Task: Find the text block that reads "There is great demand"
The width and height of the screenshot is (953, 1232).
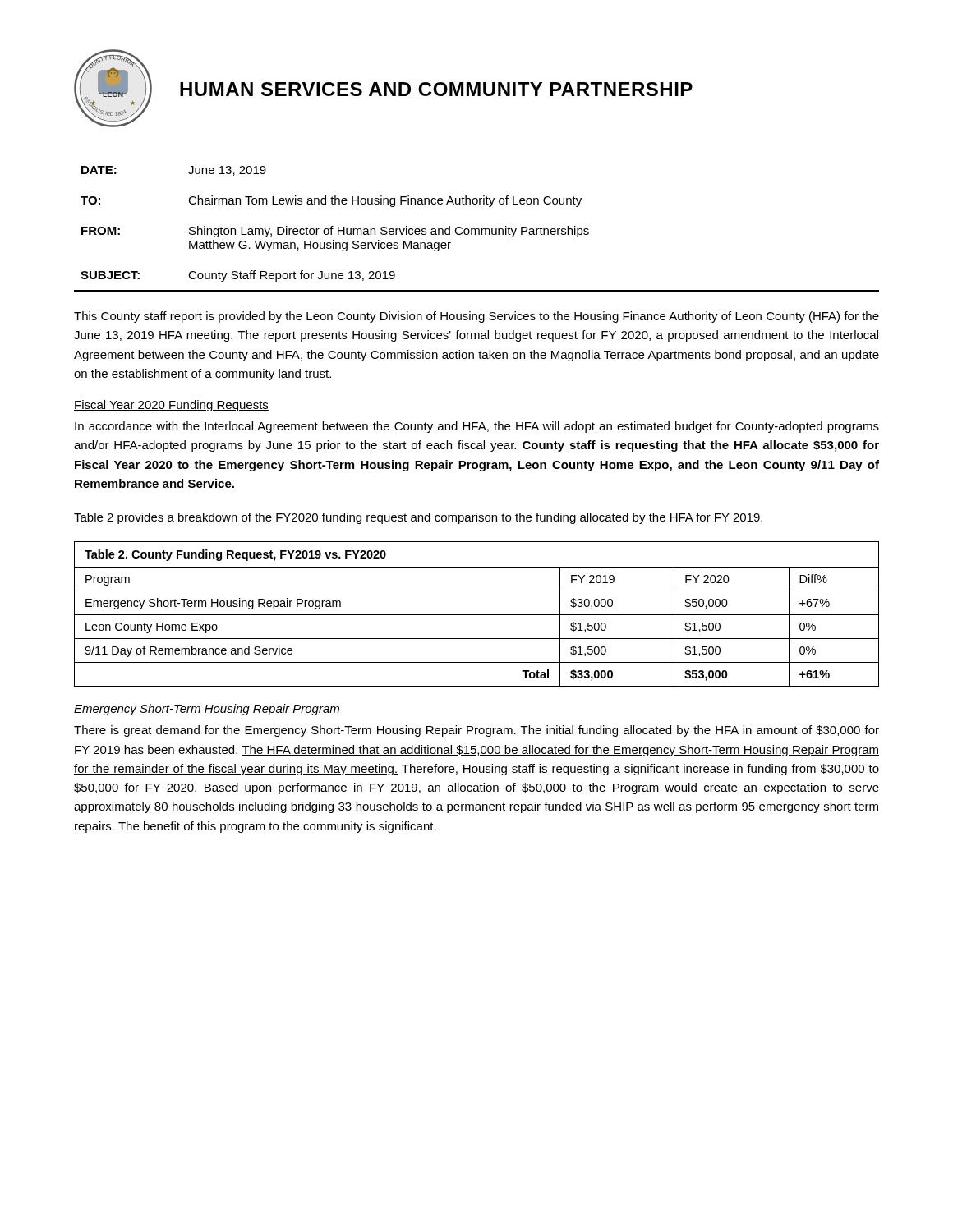Action: pos(476,778)
